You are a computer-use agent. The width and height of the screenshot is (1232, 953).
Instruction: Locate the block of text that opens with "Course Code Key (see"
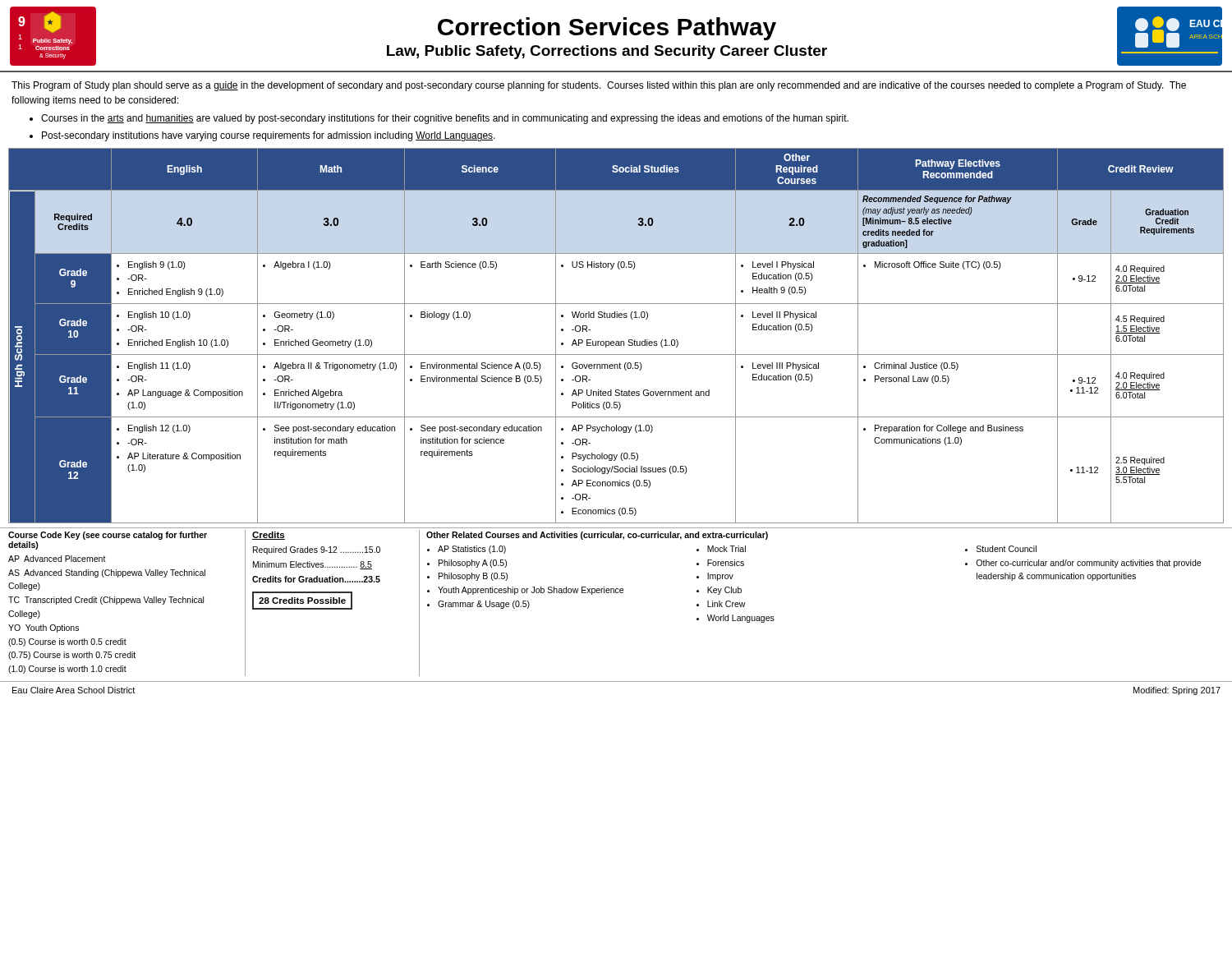coord(108,540)
